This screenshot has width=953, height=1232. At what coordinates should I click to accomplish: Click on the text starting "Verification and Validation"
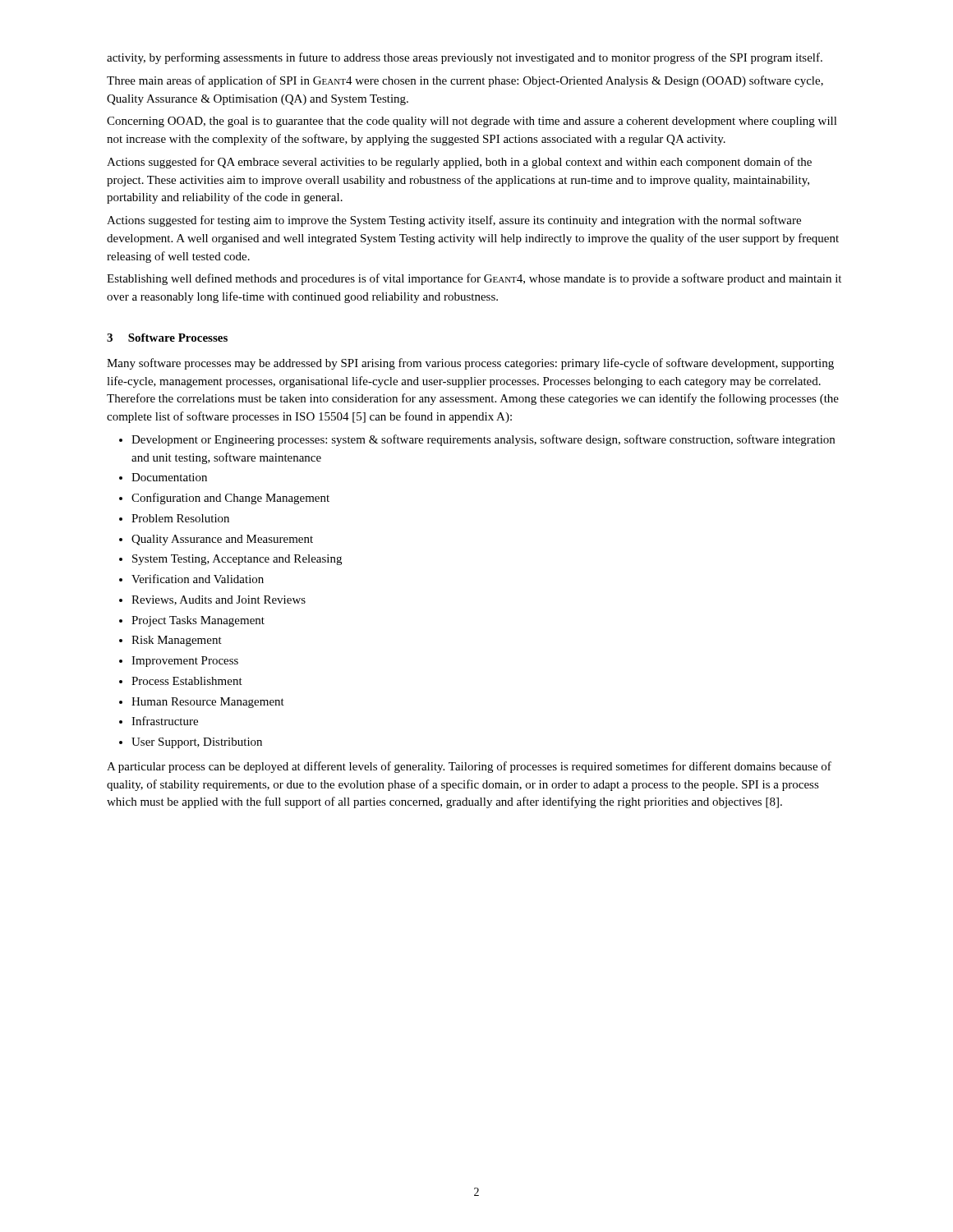[x=198, y=579]
